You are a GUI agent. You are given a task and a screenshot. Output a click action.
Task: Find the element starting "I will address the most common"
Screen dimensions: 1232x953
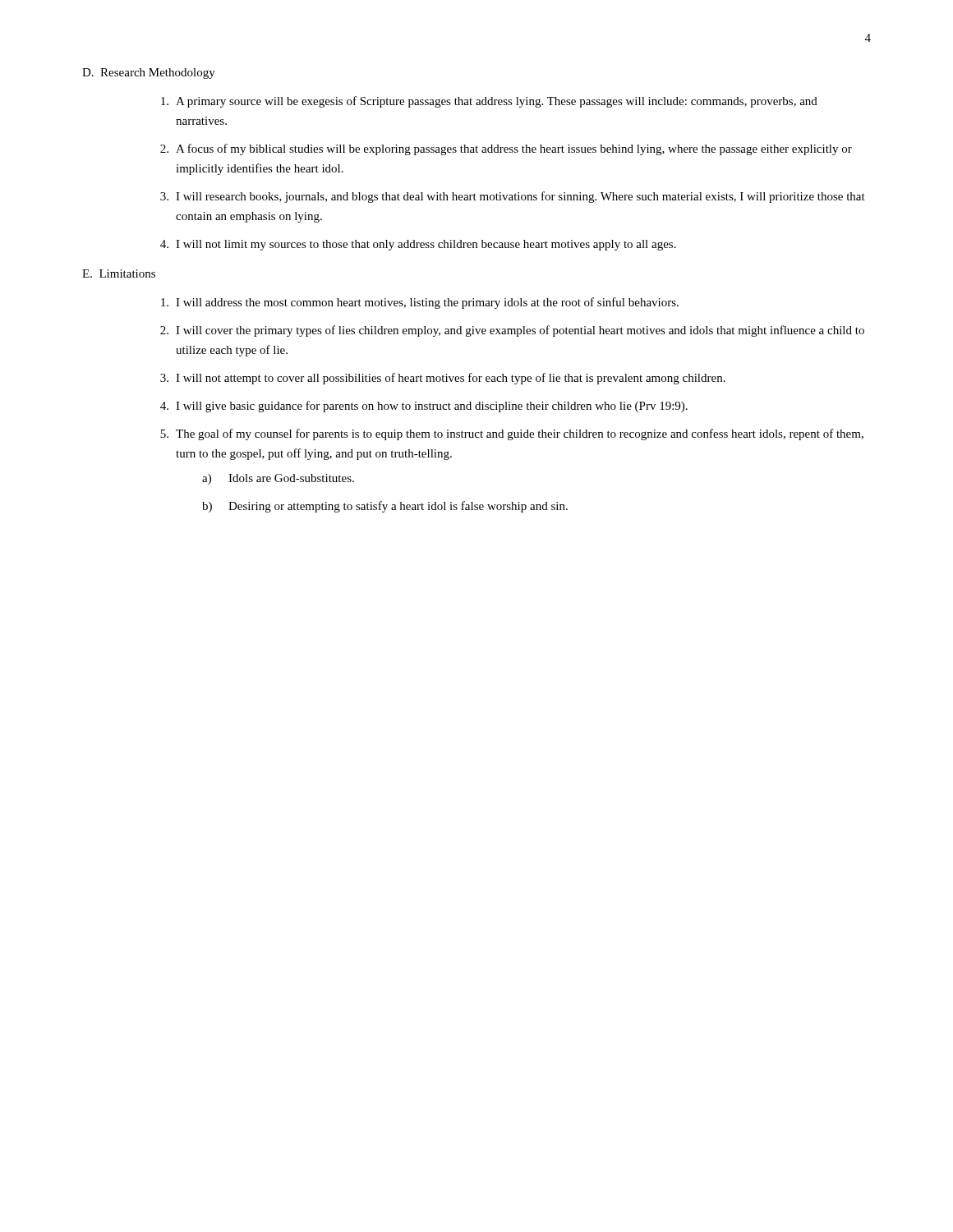tap(504, 302)
